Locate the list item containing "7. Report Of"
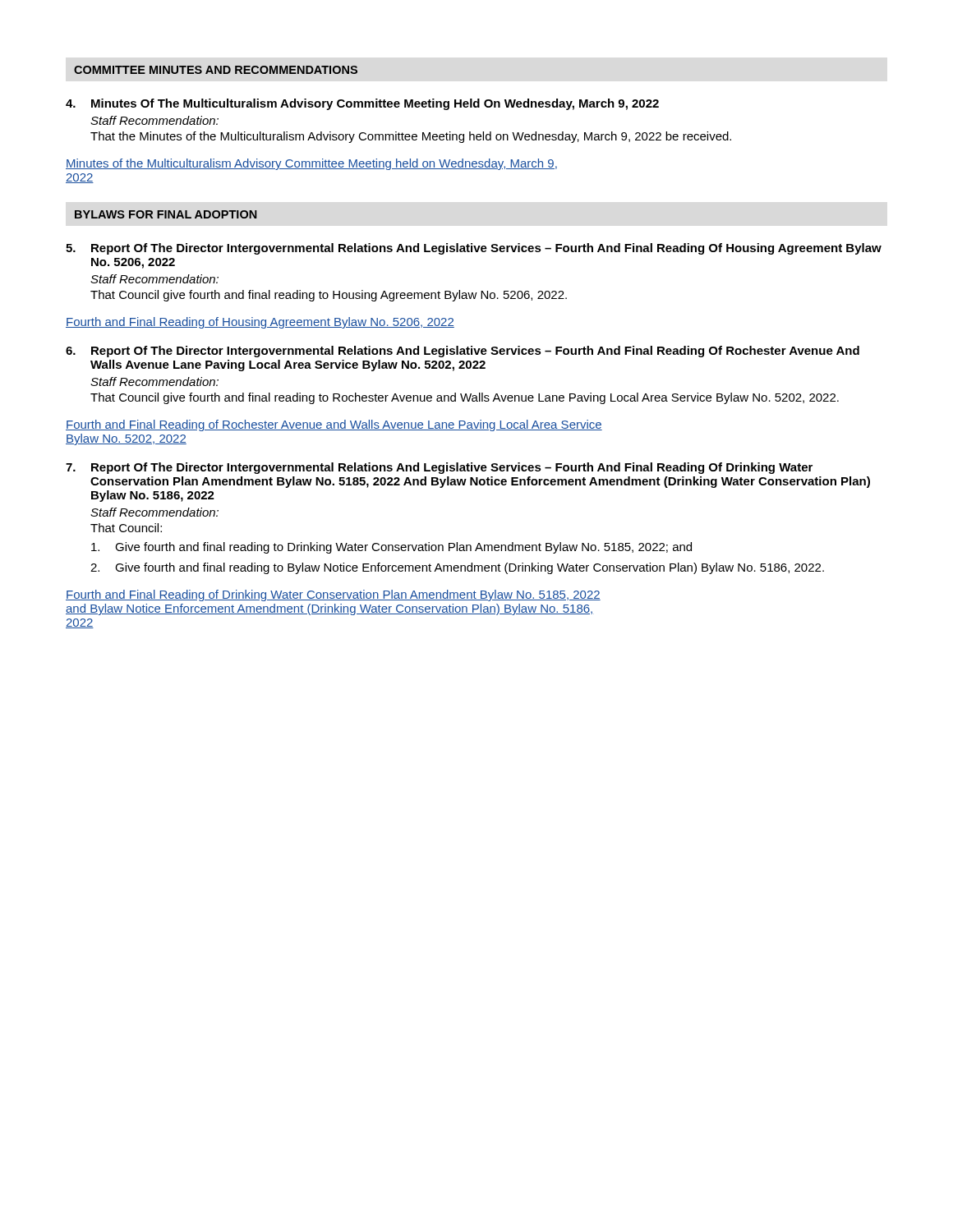The width and height of the screenshot is (953, 1232). pyautogui.click(x=439, y=468)
